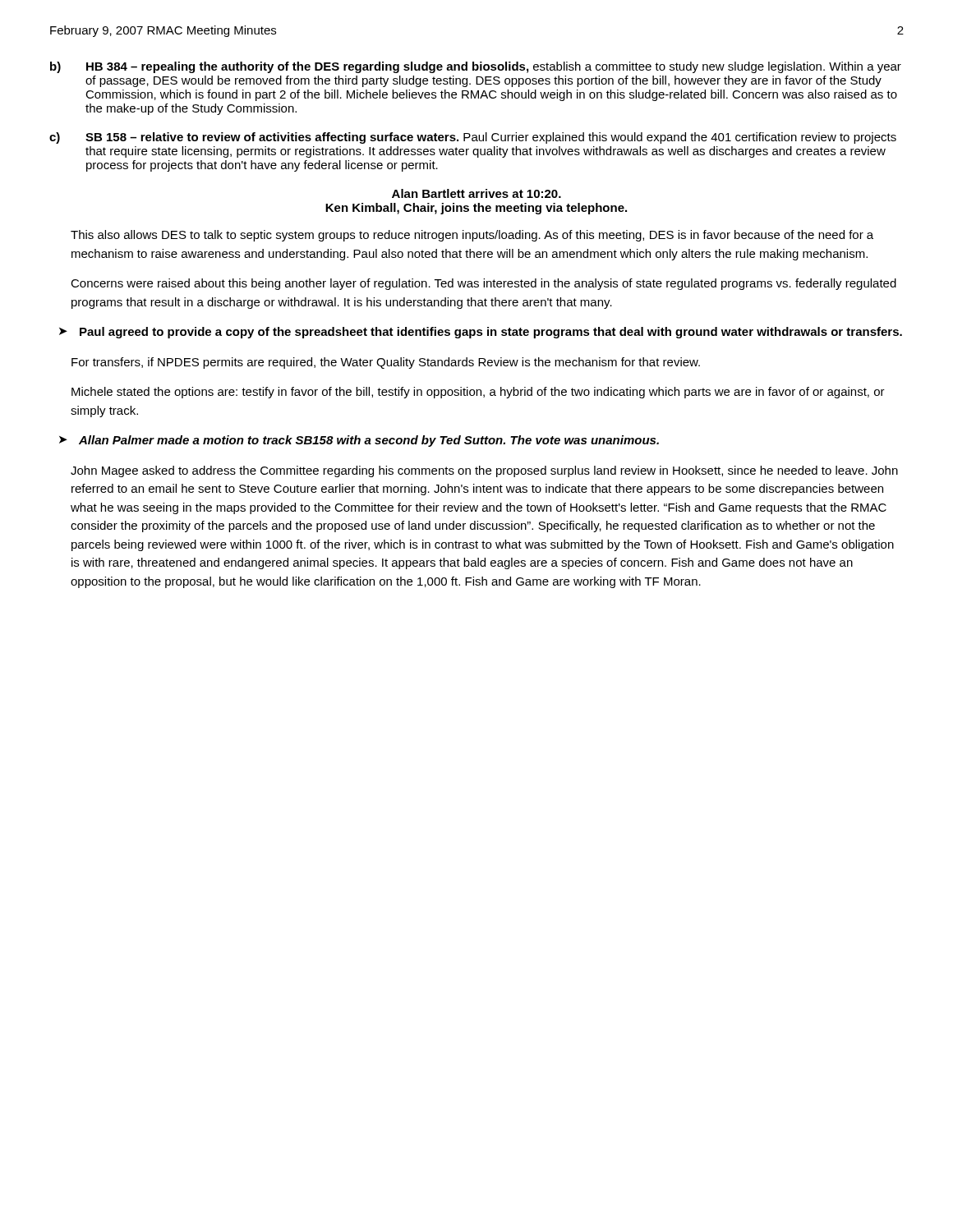Point to the block beginning "Concerns were raised about"
This screenshot has width=953, height=1232.
[484, 292]
